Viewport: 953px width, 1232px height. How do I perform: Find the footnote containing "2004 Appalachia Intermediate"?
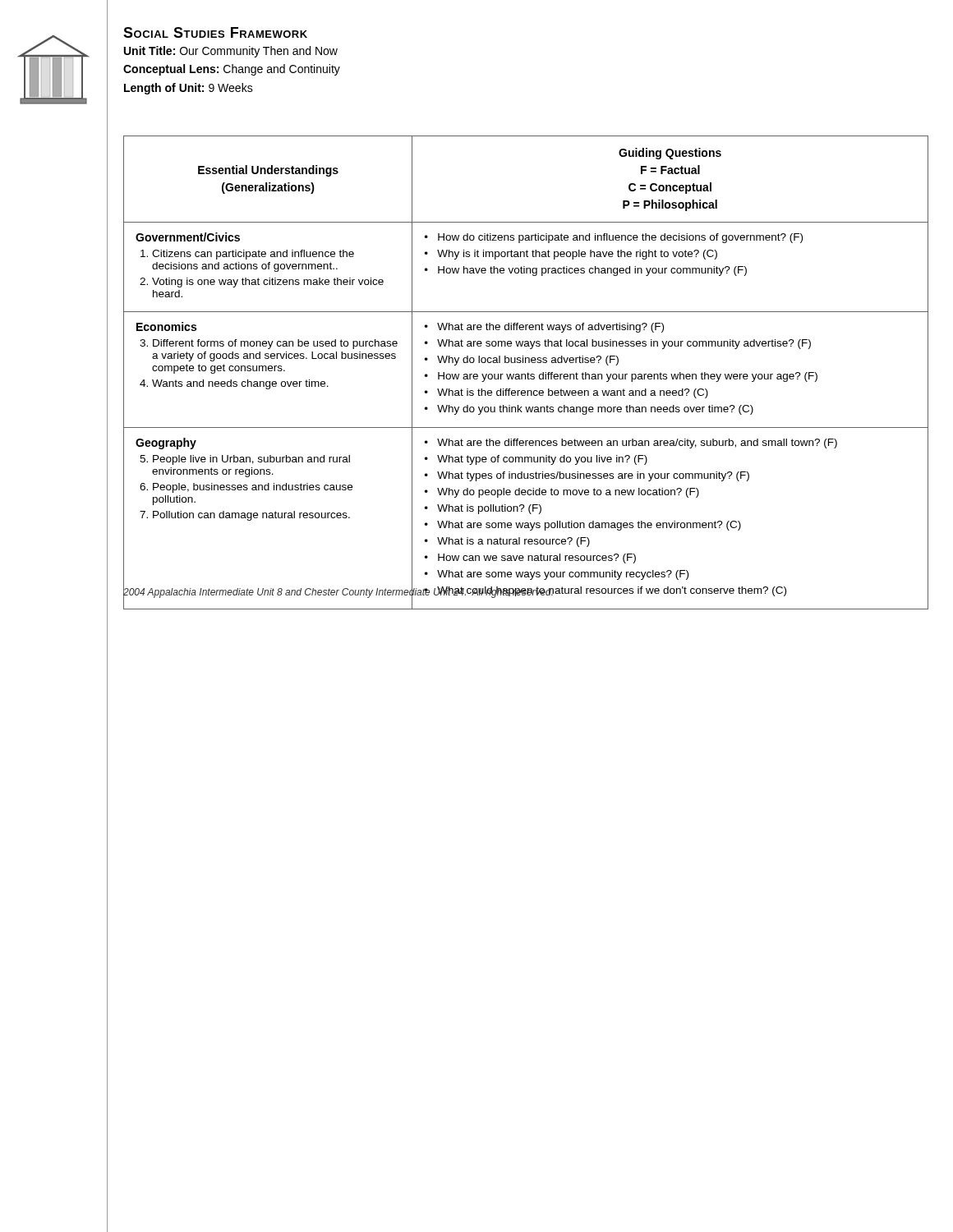click(x=339, y=592)
